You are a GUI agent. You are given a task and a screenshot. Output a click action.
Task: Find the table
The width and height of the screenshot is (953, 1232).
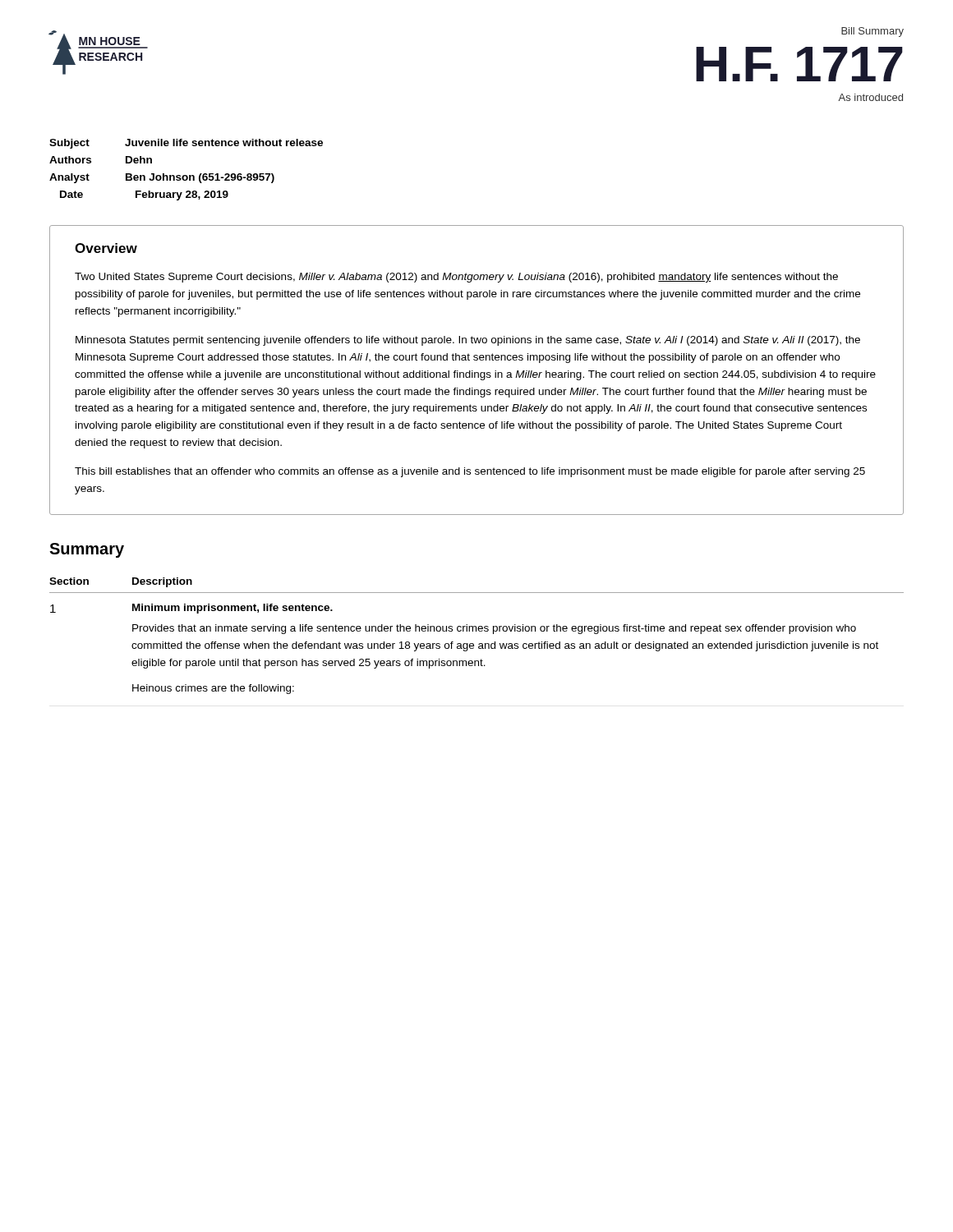tap(476, 638)
